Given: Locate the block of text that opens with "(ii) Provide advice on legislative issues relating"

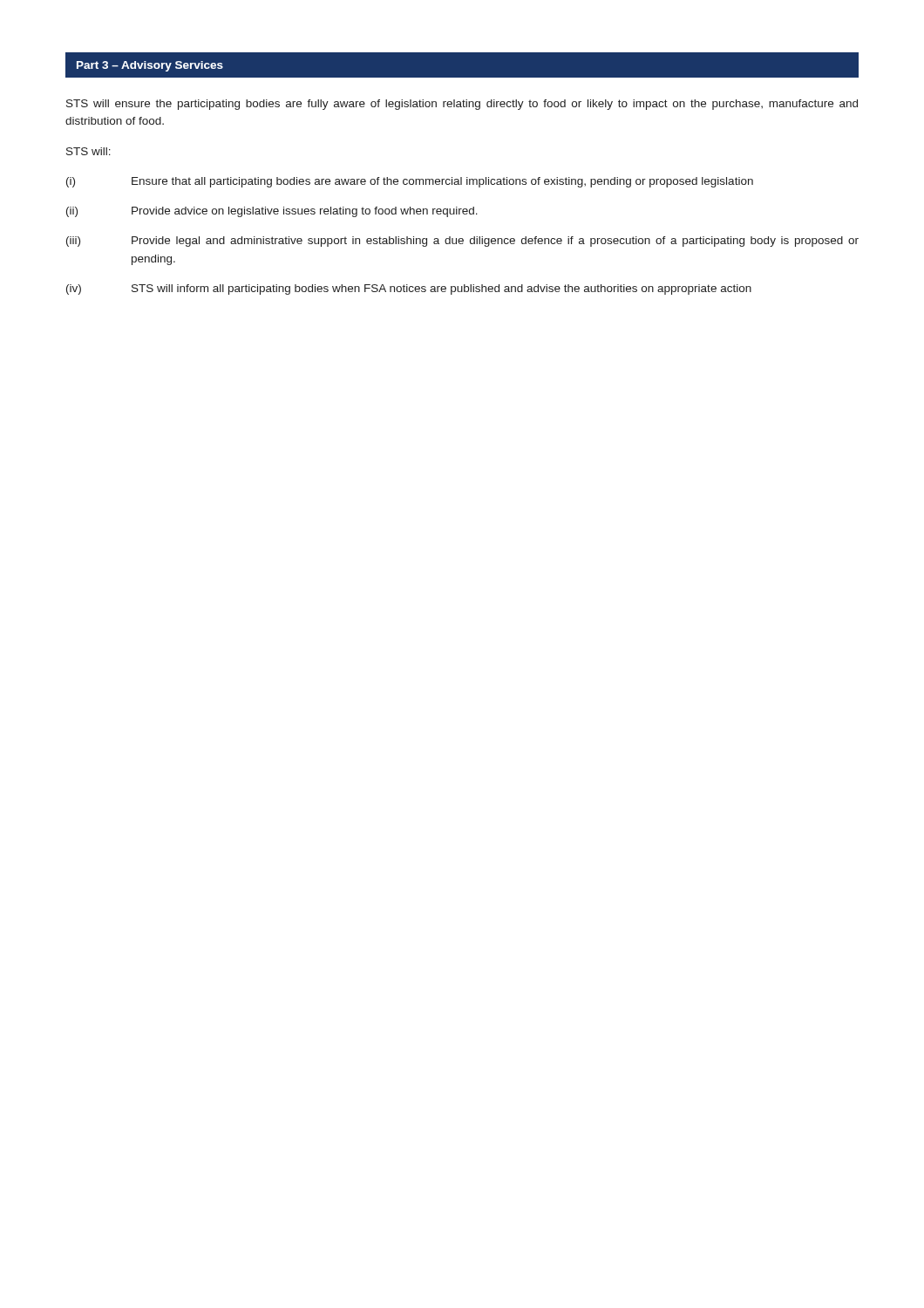Looking at the screenshot, I should pos(462,211).
